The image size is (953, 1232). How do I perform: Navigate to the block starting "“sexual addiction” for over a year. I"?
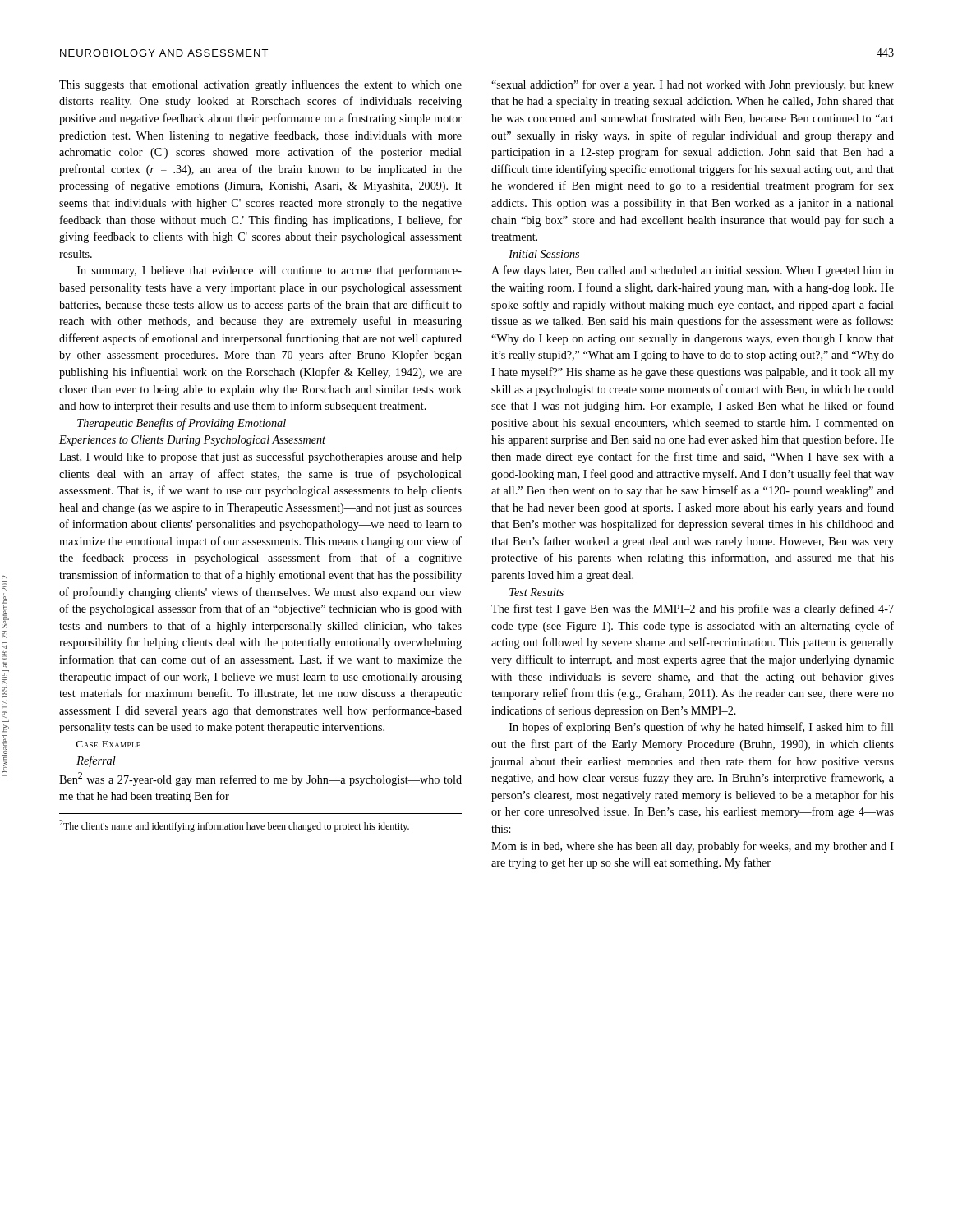click(x=693, y=161)
